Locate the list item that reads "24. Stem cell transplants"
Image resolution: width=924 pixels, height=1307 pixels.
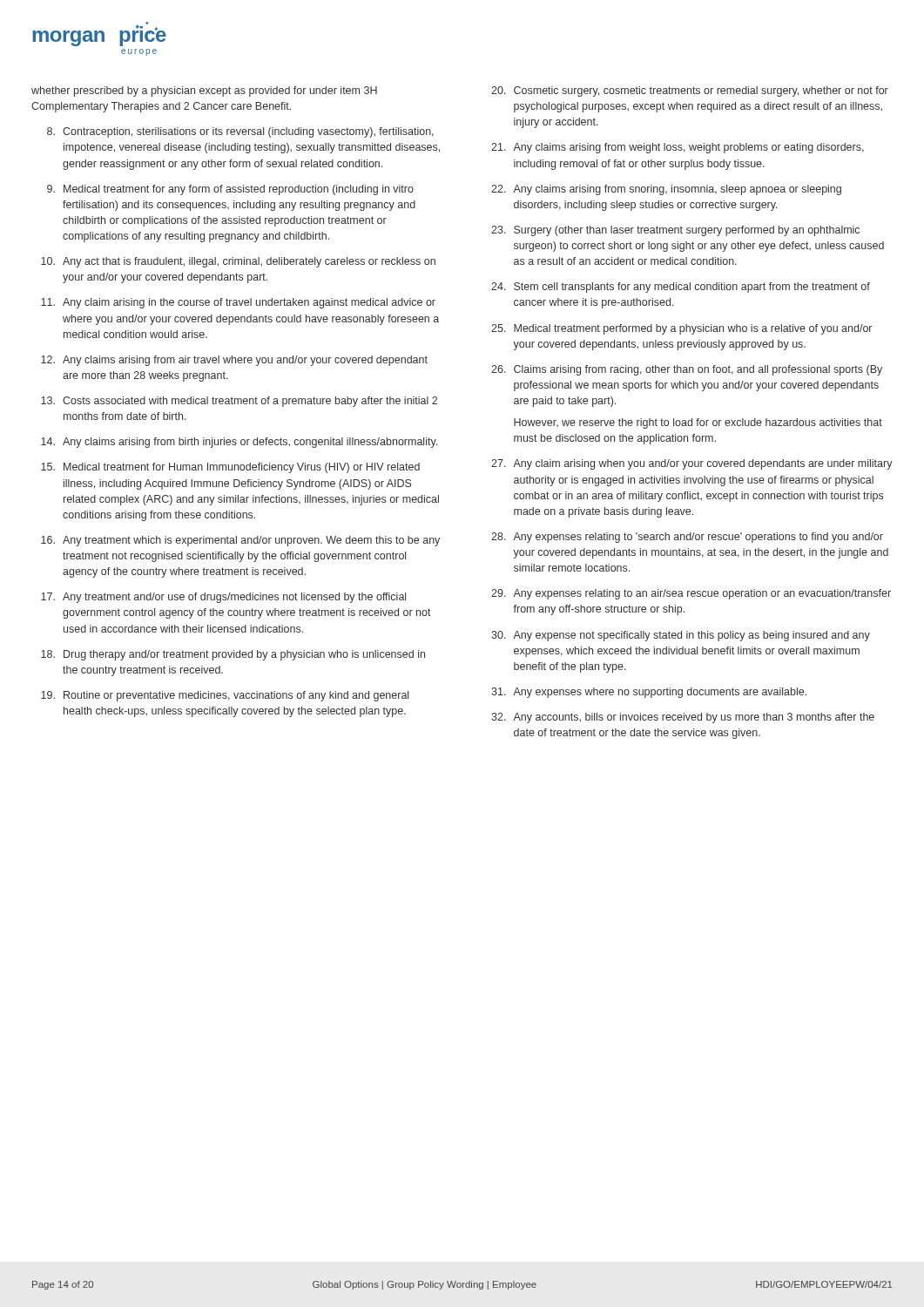[687, 295]
